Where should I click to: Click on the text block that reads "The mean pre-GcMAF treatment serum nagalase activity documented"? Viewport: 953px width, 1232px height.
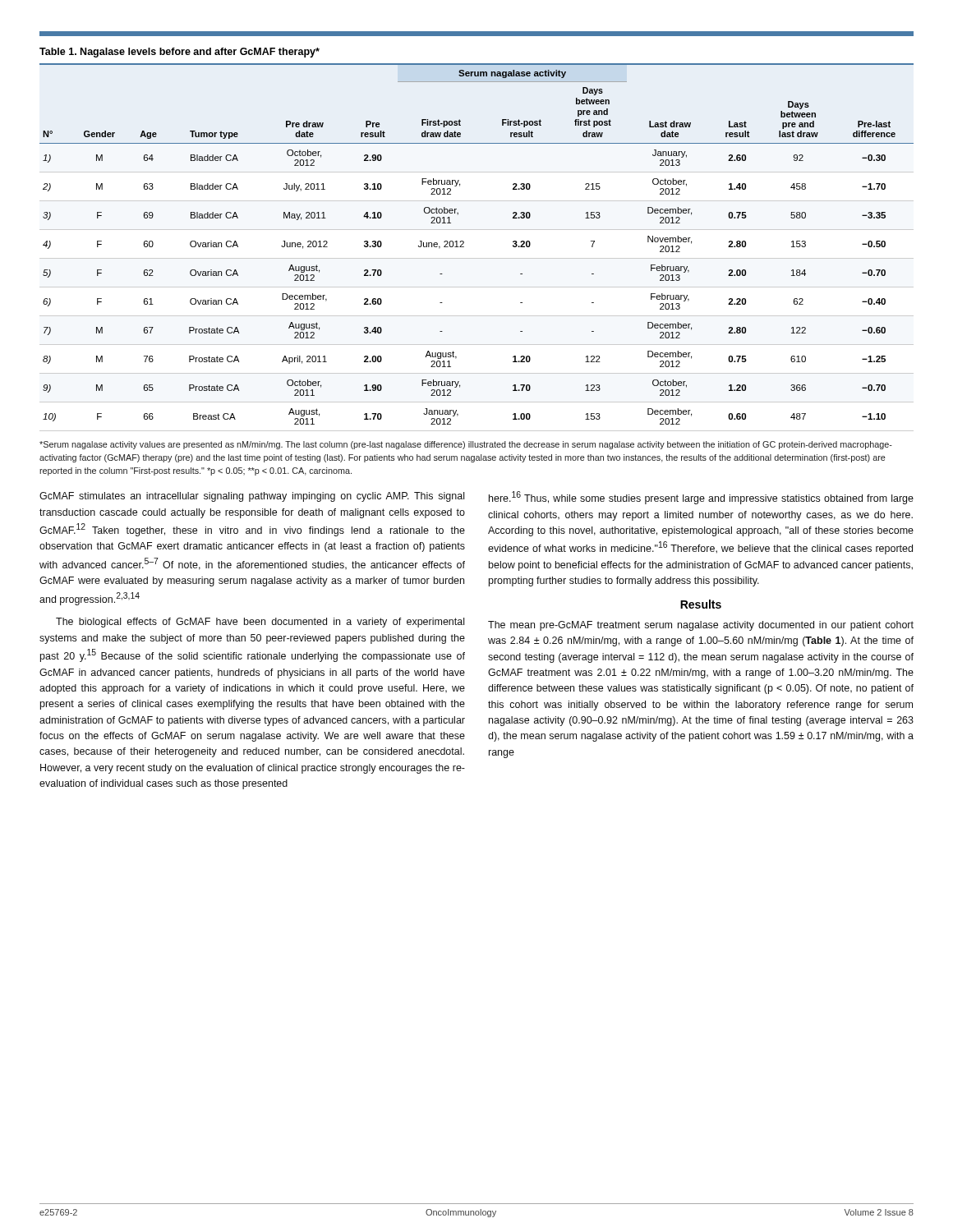(701, 689)
